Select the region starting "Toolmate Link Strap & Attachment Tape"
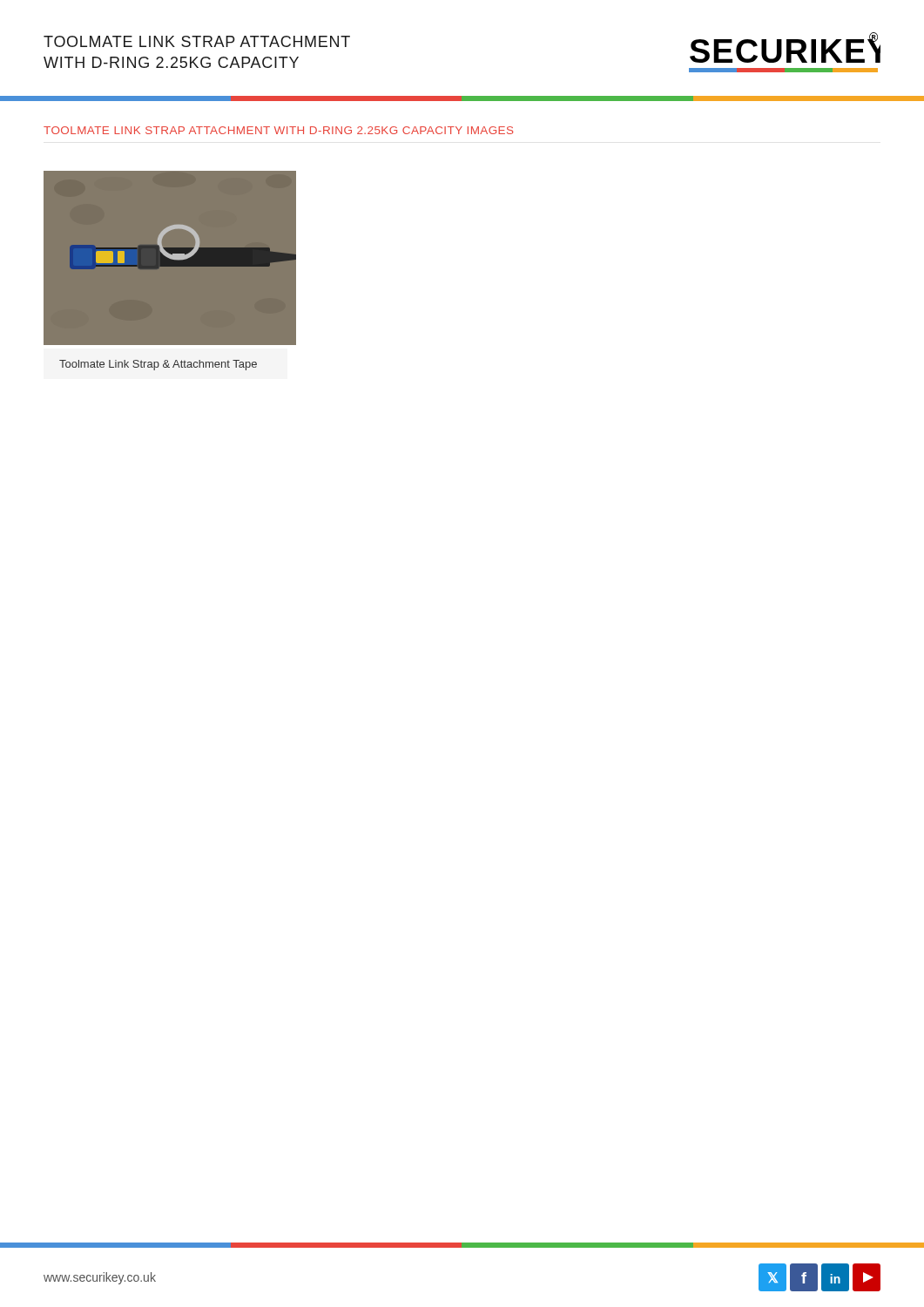 tap(158, 364)
